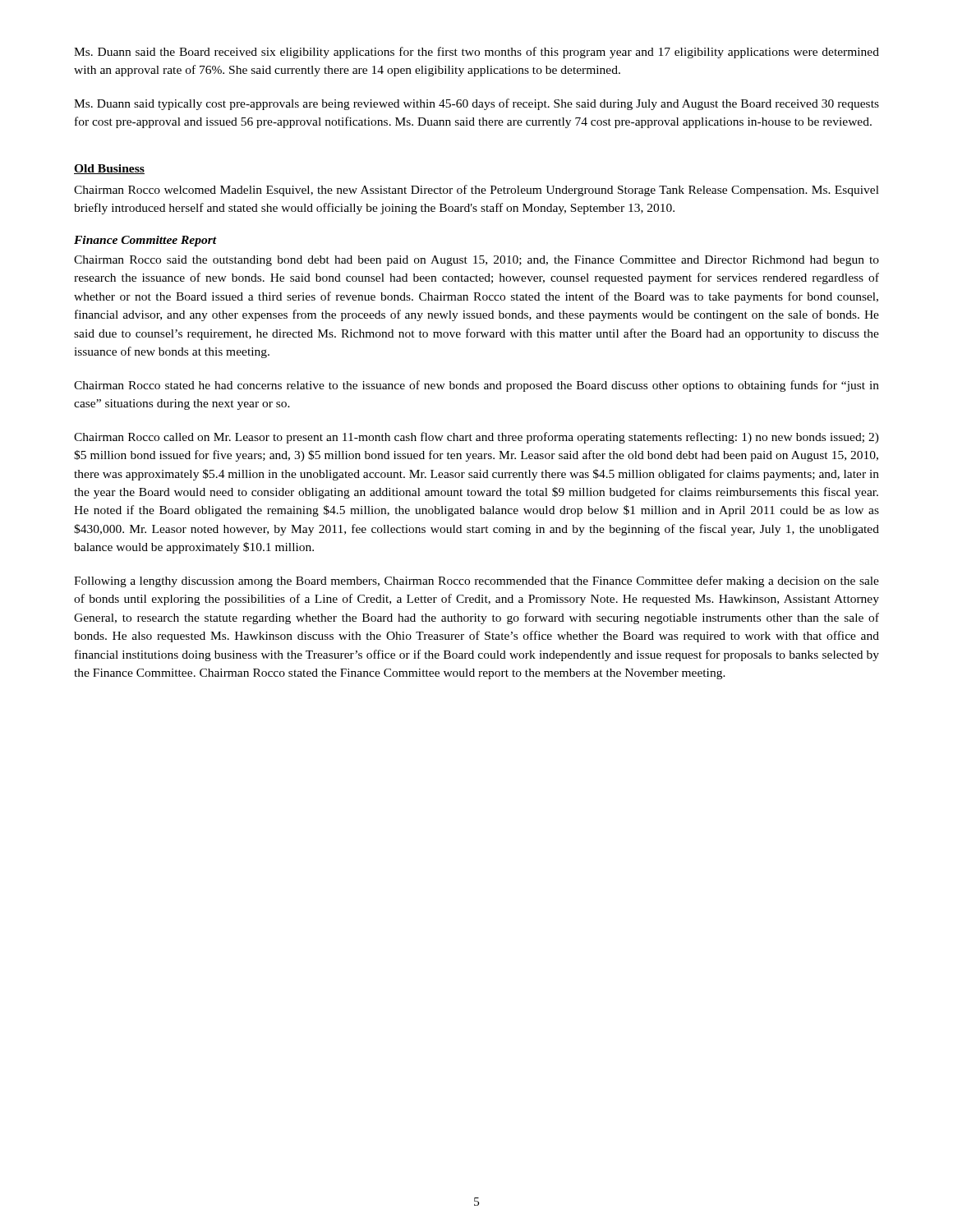The width and height of the screenshot is (953, 1232).
Task: Point to the block beginning "Following a lengthy discussion"
Action: [476, 626]
